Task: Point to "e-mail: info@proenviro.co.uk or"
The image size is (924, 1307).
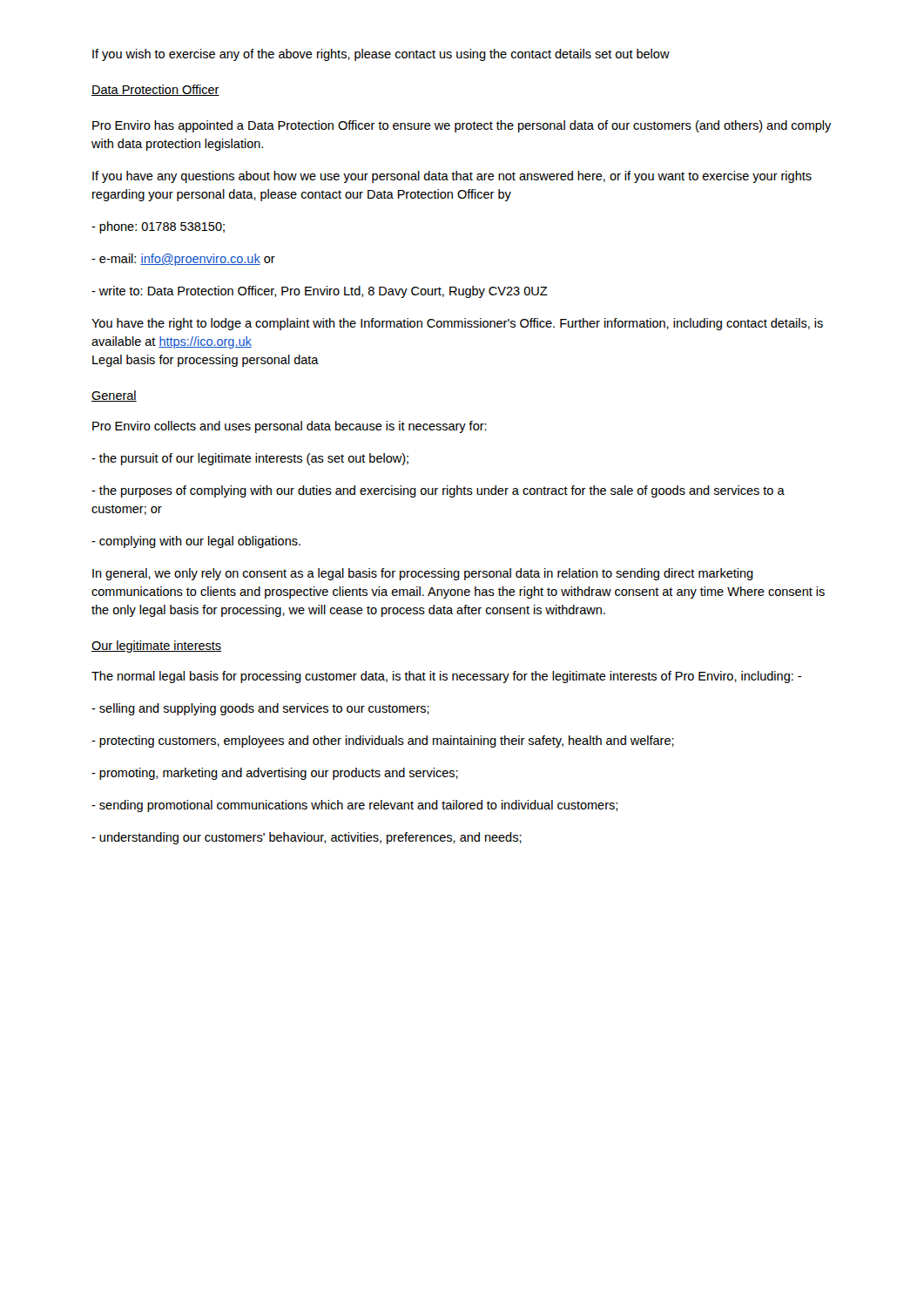Action: click(183, 259)
